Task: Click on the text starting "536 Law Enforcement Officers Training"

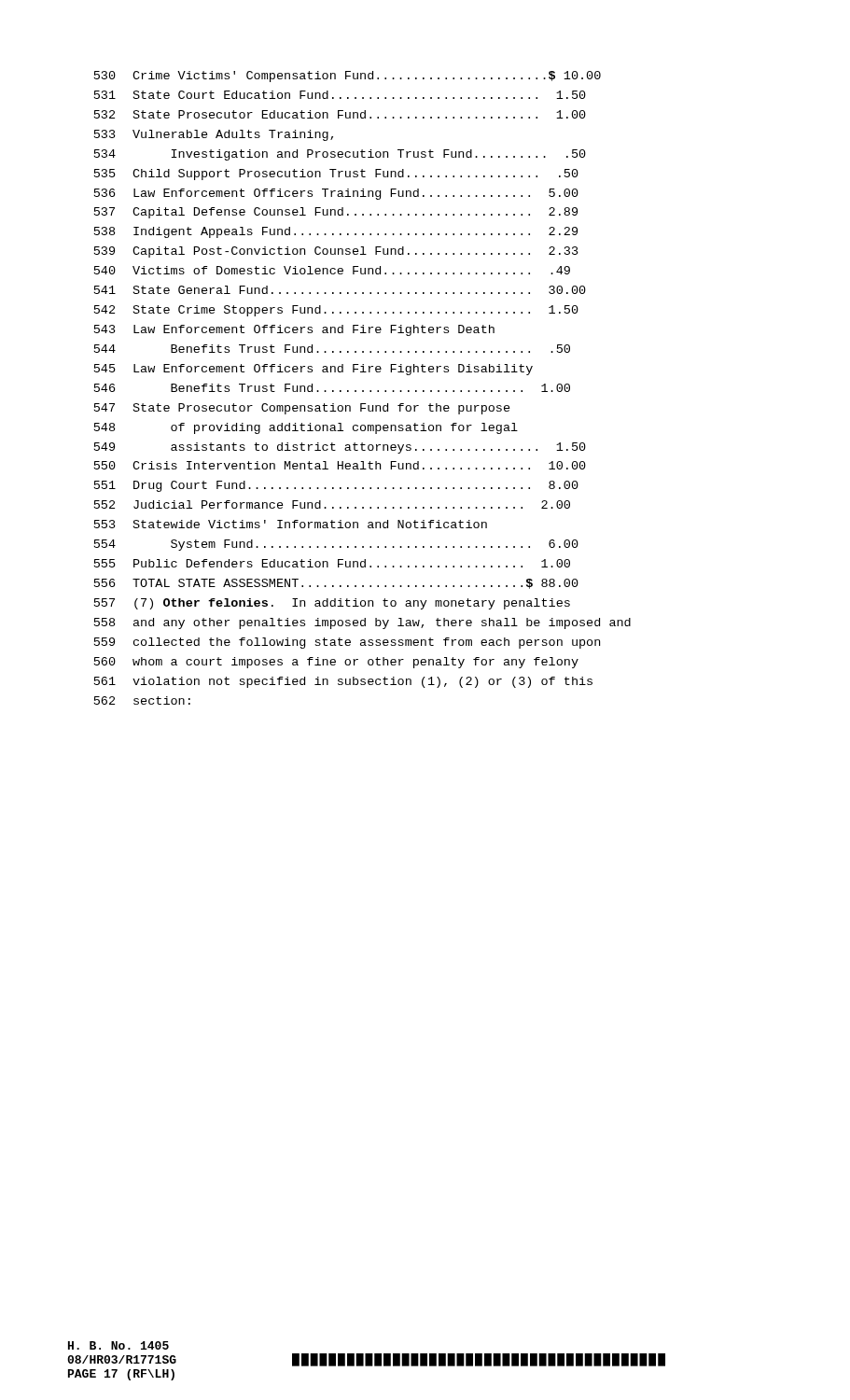Action: (425, 194)
